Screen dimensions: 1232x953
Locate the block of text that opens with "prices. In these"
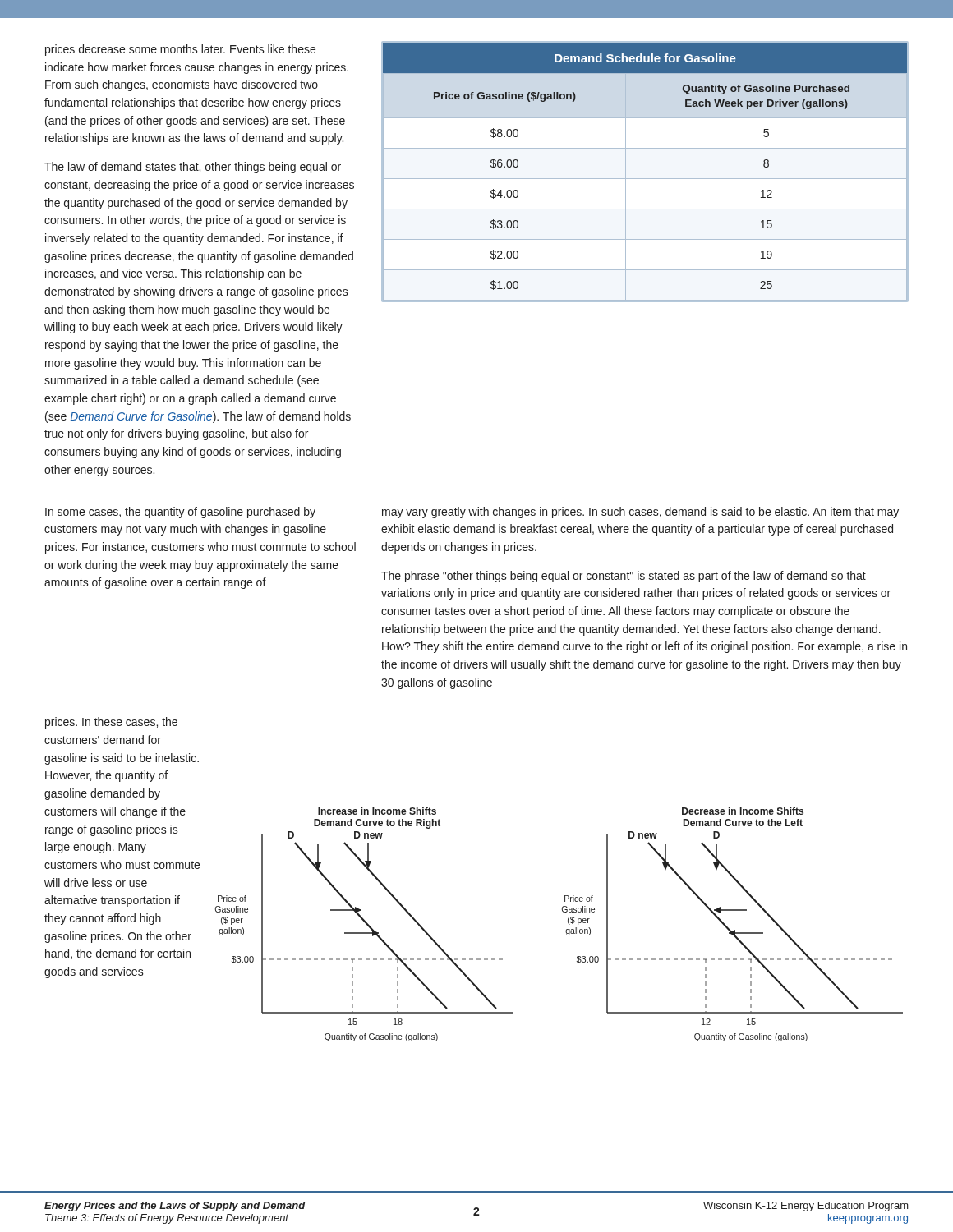(x=122, y=848)
